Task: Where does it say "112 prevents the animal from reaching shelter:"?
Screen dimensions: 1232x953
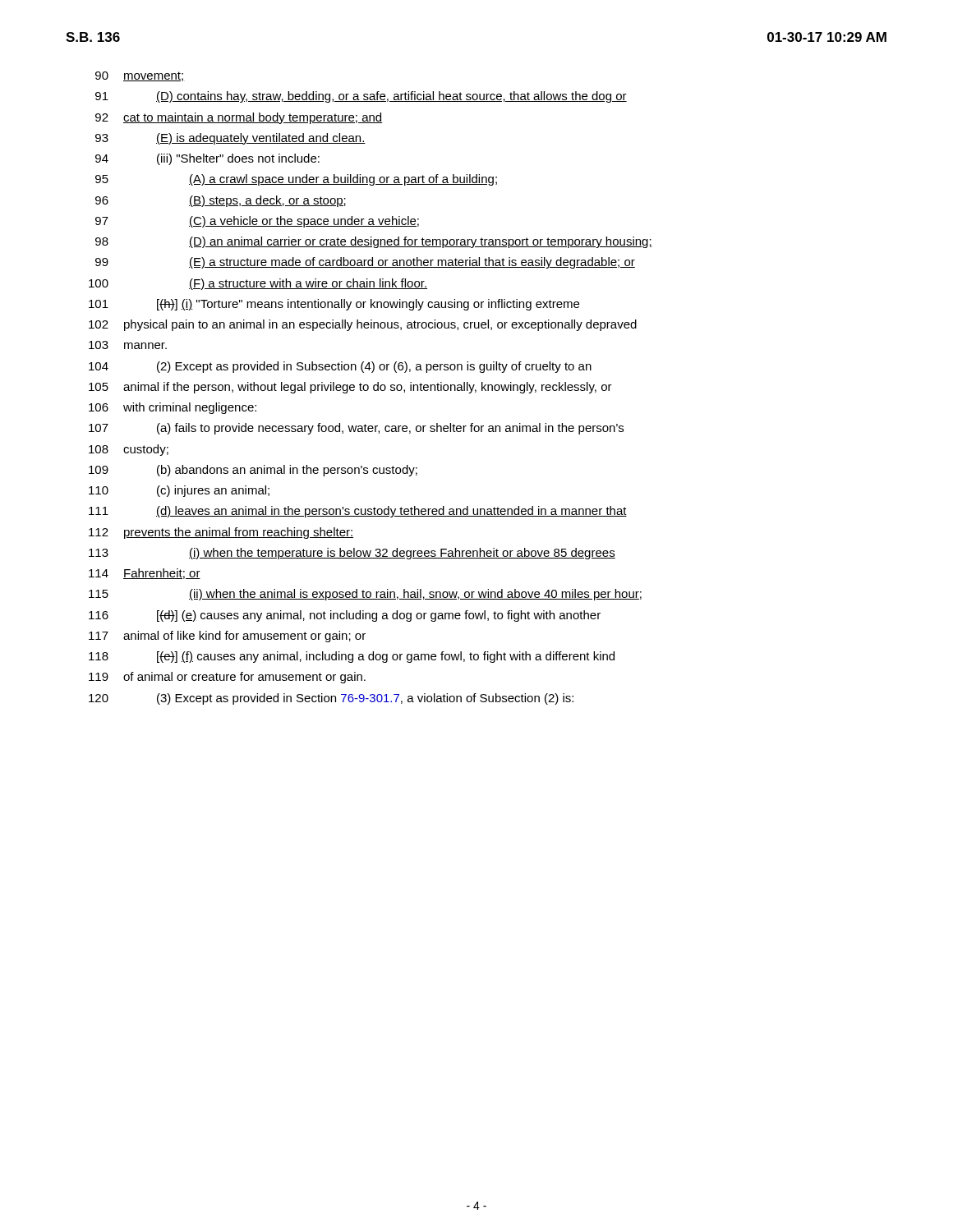Action: (x=221, y=533)
